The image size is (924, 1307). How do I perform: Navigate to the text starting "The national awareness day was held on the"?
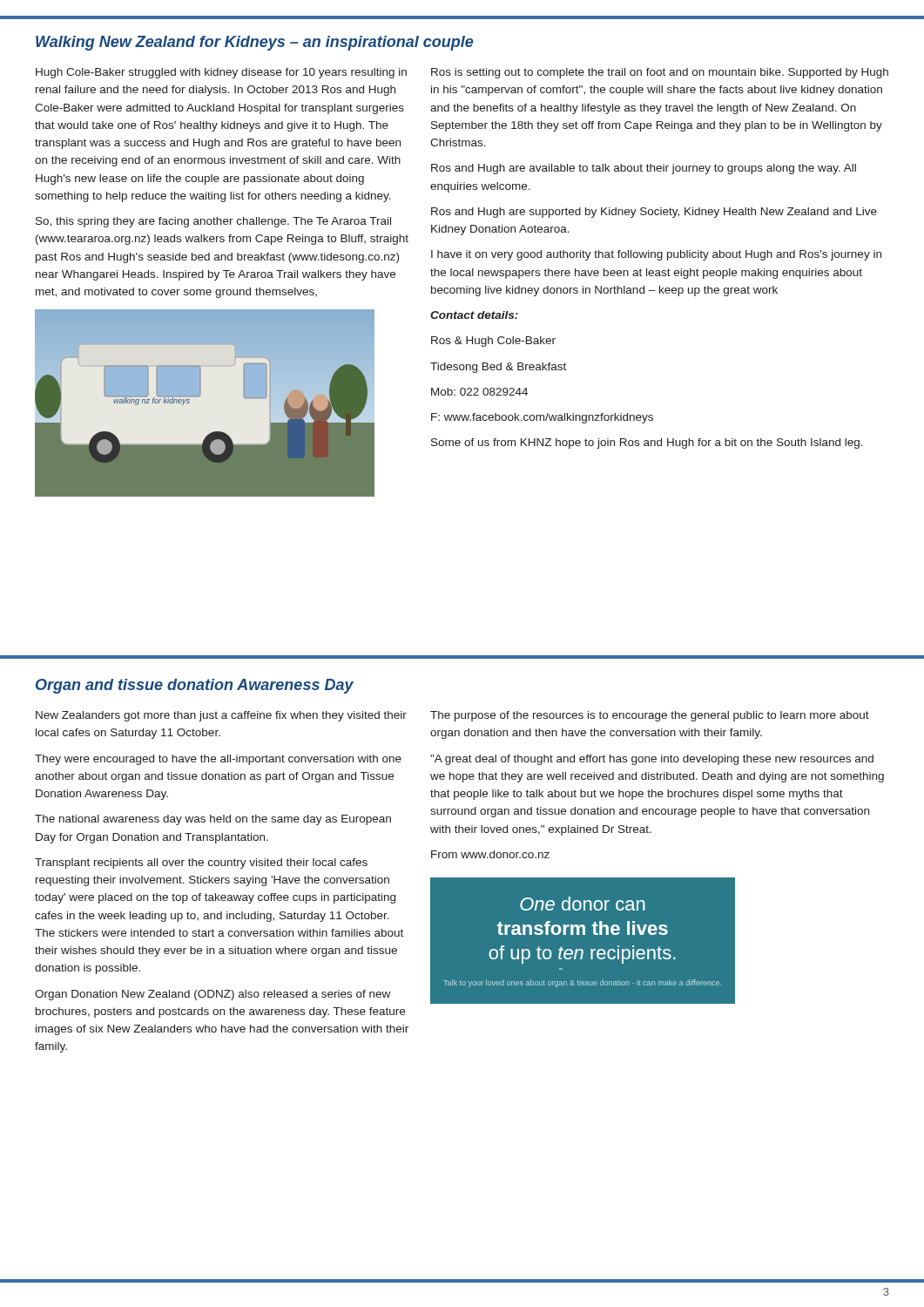click(222, 828)
